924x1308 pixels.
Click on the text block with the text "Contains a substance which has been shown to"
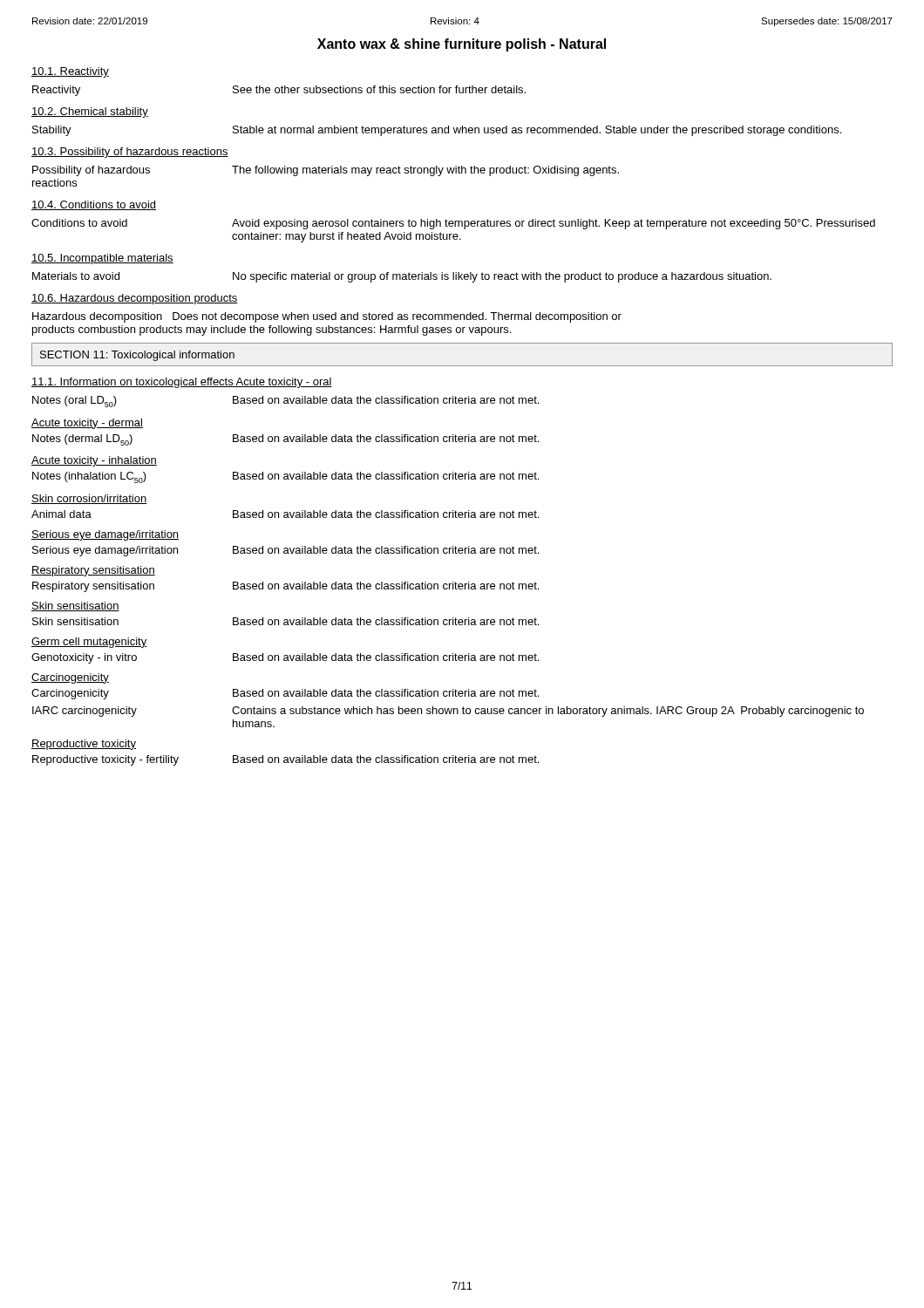(548, 717)
